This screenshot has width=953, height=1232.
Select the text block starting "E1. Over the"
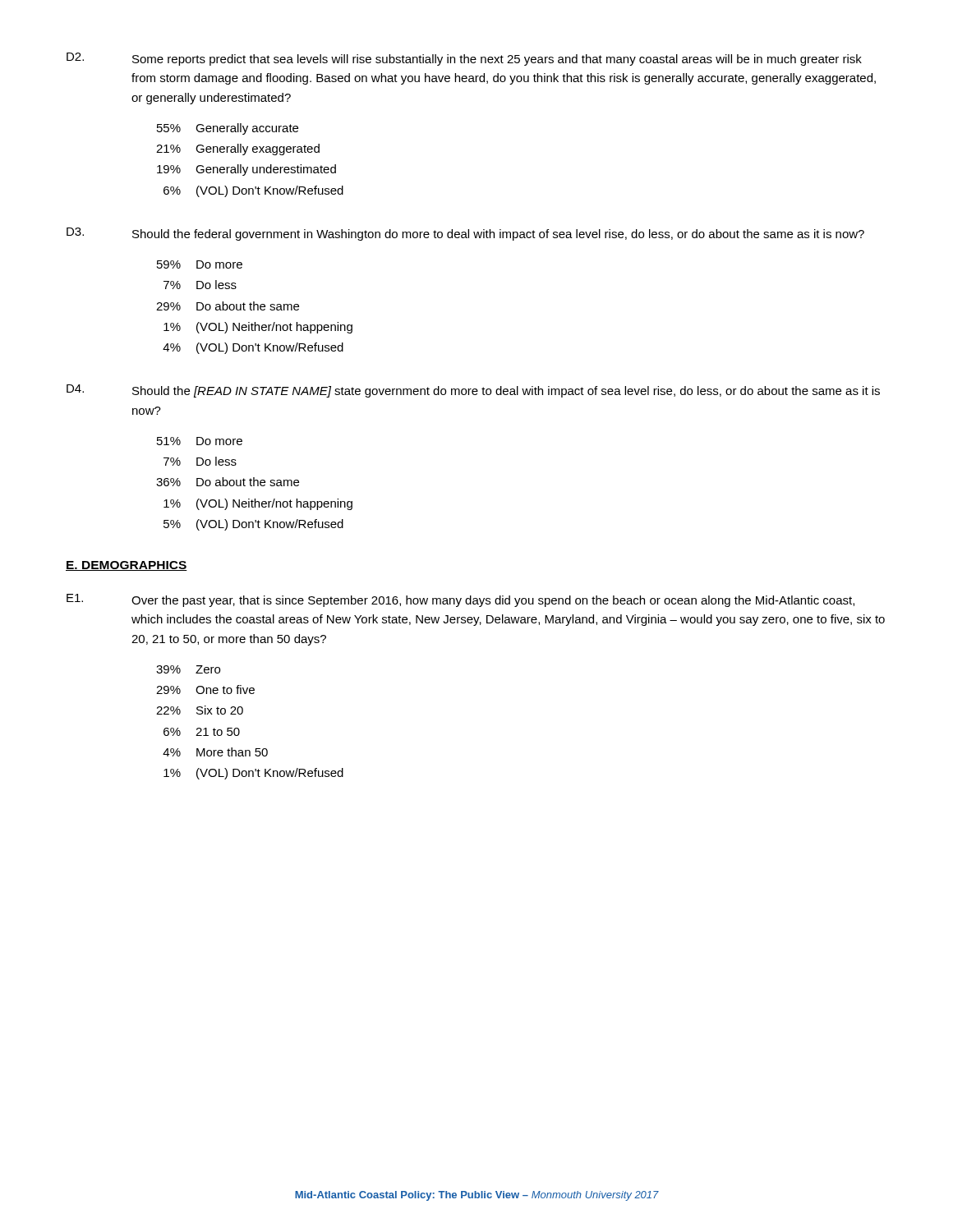(460, 600)
